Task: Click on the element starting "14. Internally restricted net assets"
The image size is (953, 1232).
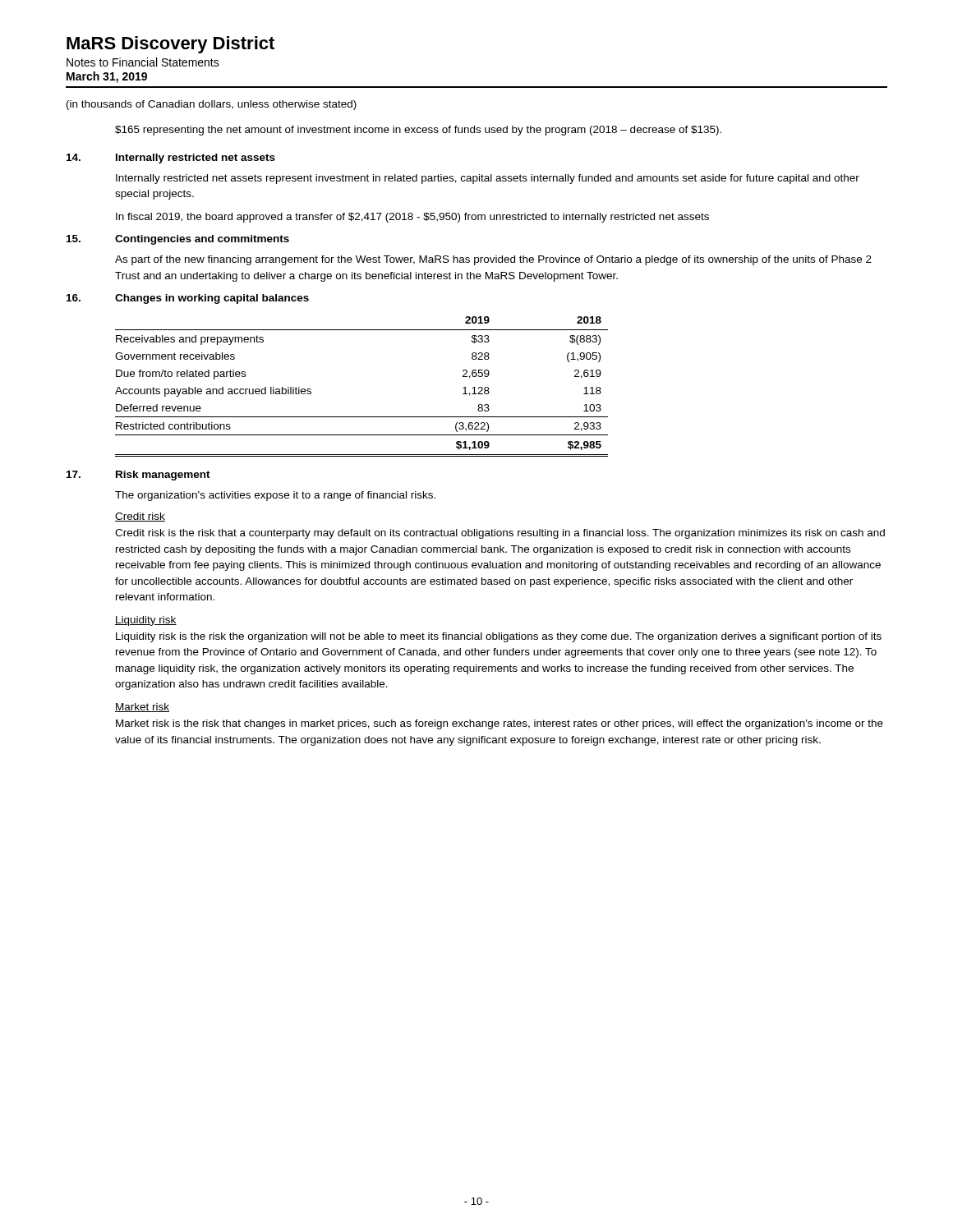Action: [x=171, y=157]
